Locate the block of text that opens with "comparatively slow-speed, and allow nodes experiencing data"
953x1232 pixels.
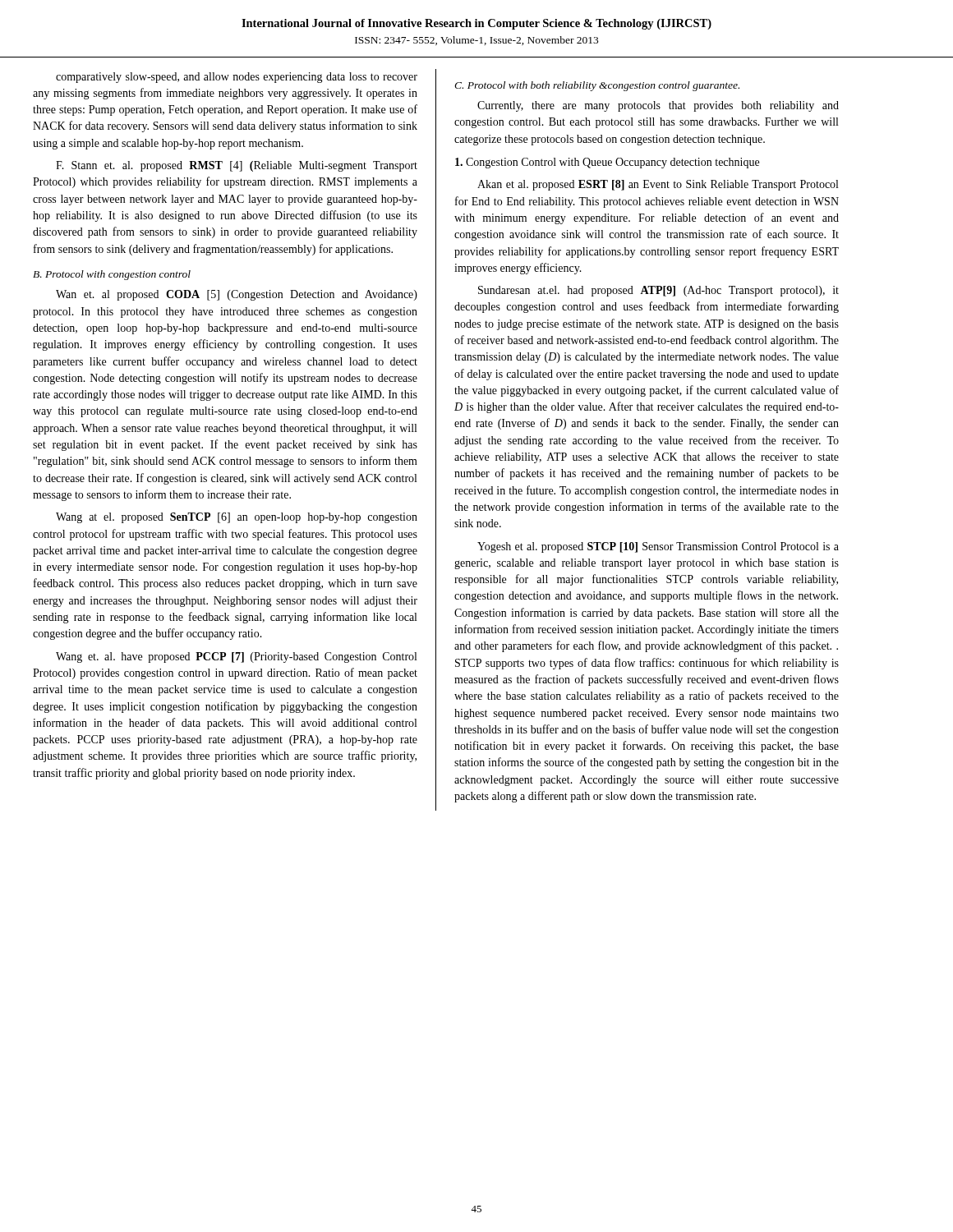pyautogui.click(x=225, y=110)
